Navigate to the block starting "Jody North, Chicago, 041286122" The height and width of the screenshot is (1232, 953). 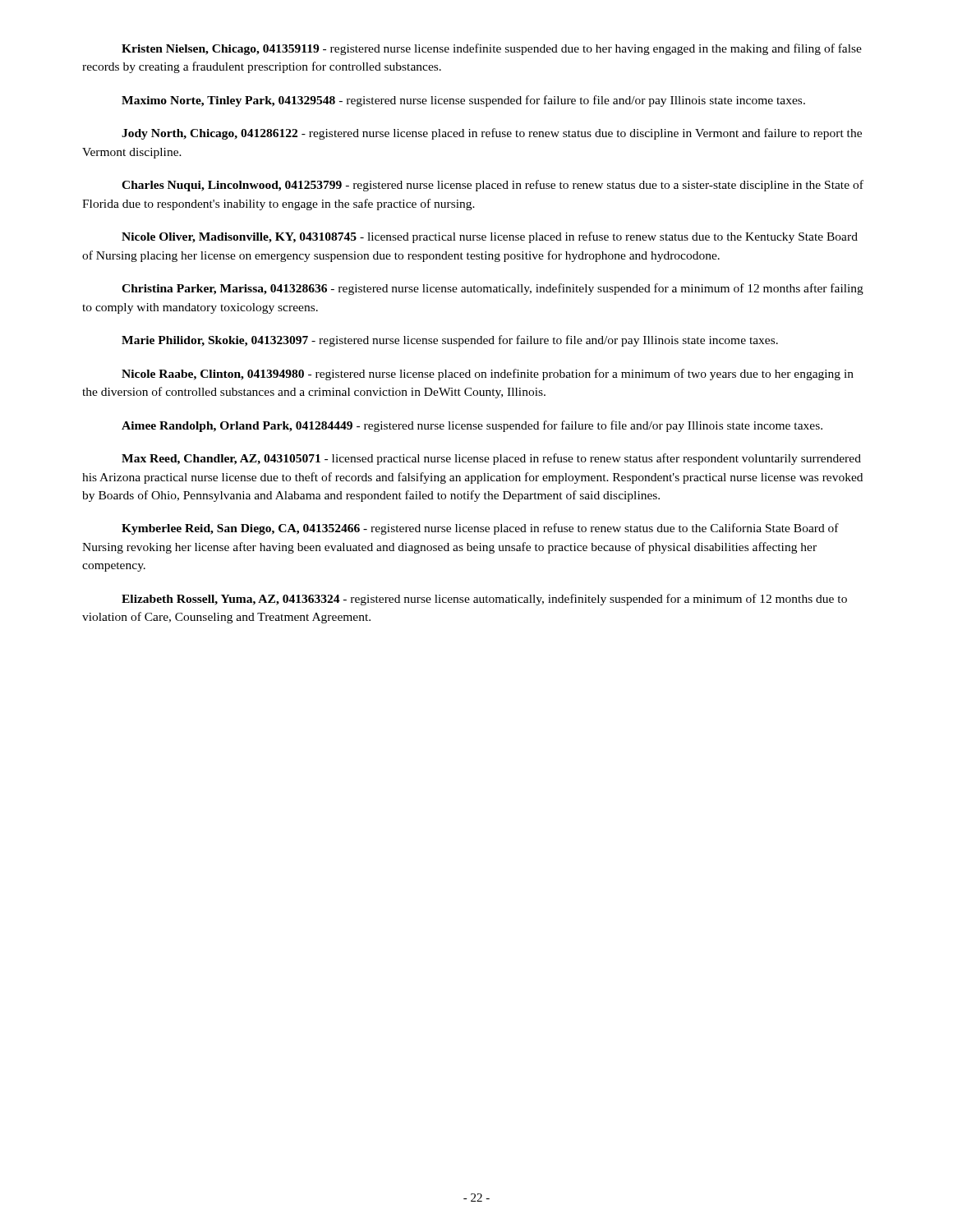click(476, 143)
